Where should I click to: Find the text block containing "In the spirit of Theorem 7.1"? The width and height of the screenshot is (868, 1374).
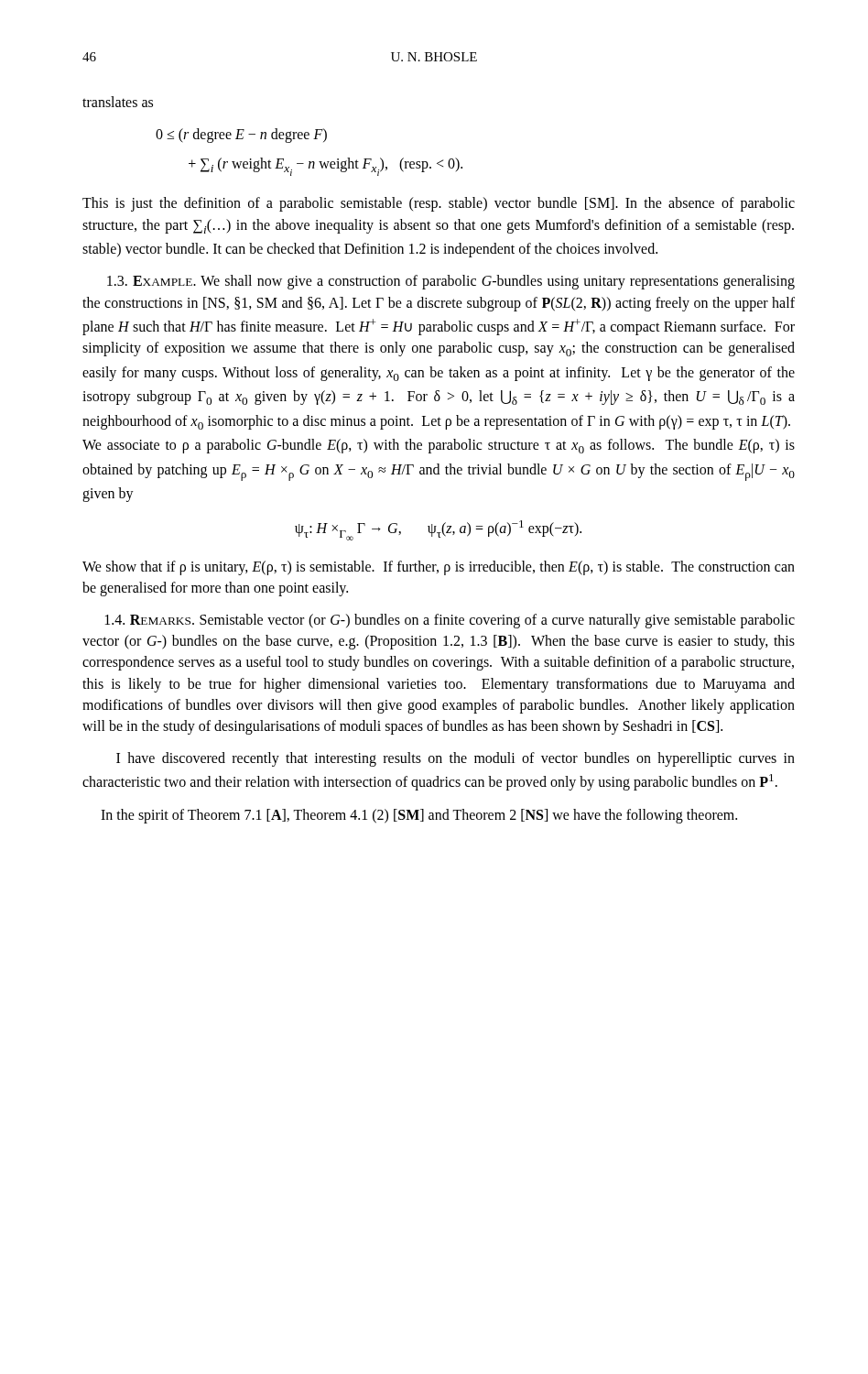(410, 815)
